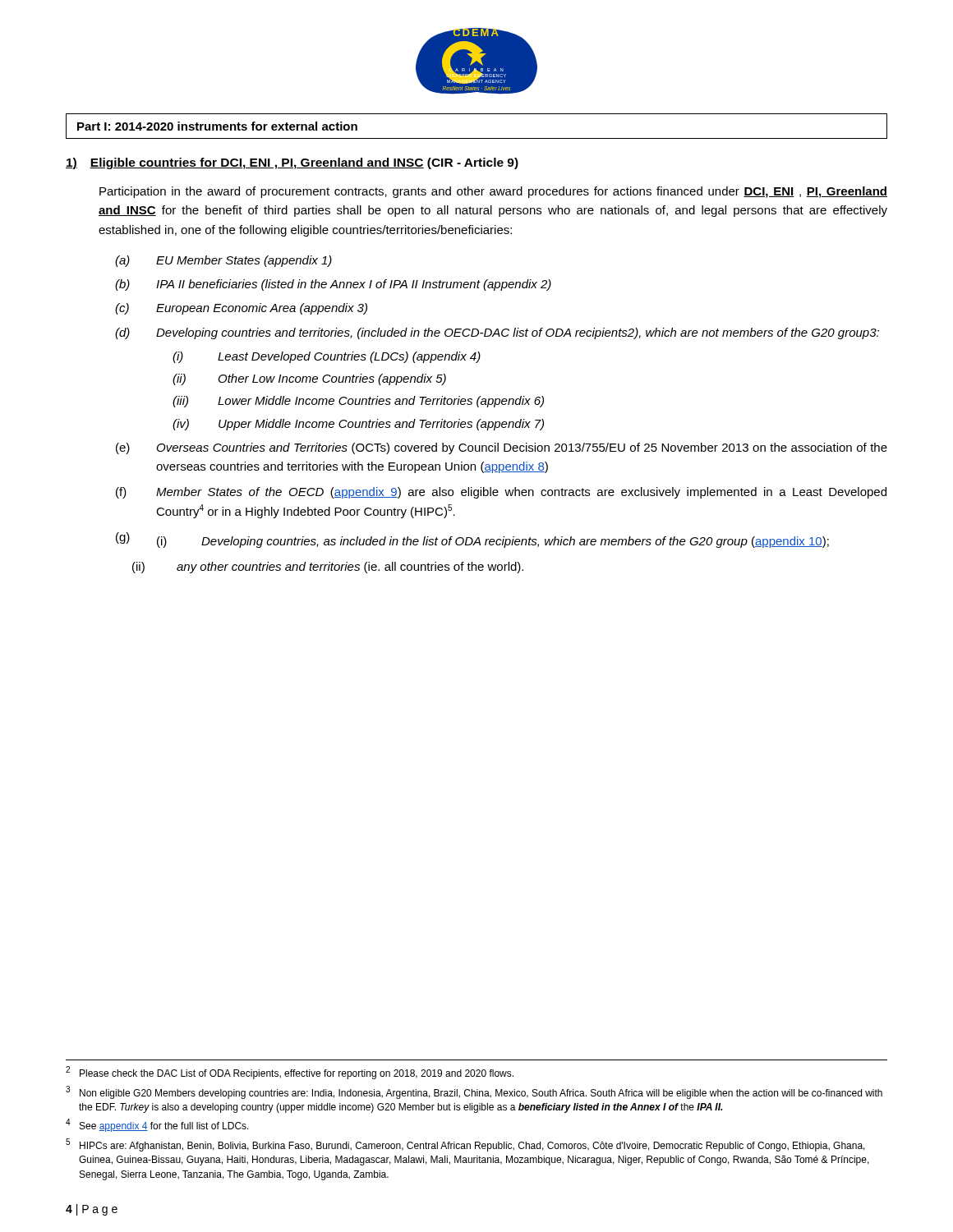
Task: Select the text block starting "(i) Least Developed Countries (LDCs) (appendix 4)"
Action: coord(327,356)
